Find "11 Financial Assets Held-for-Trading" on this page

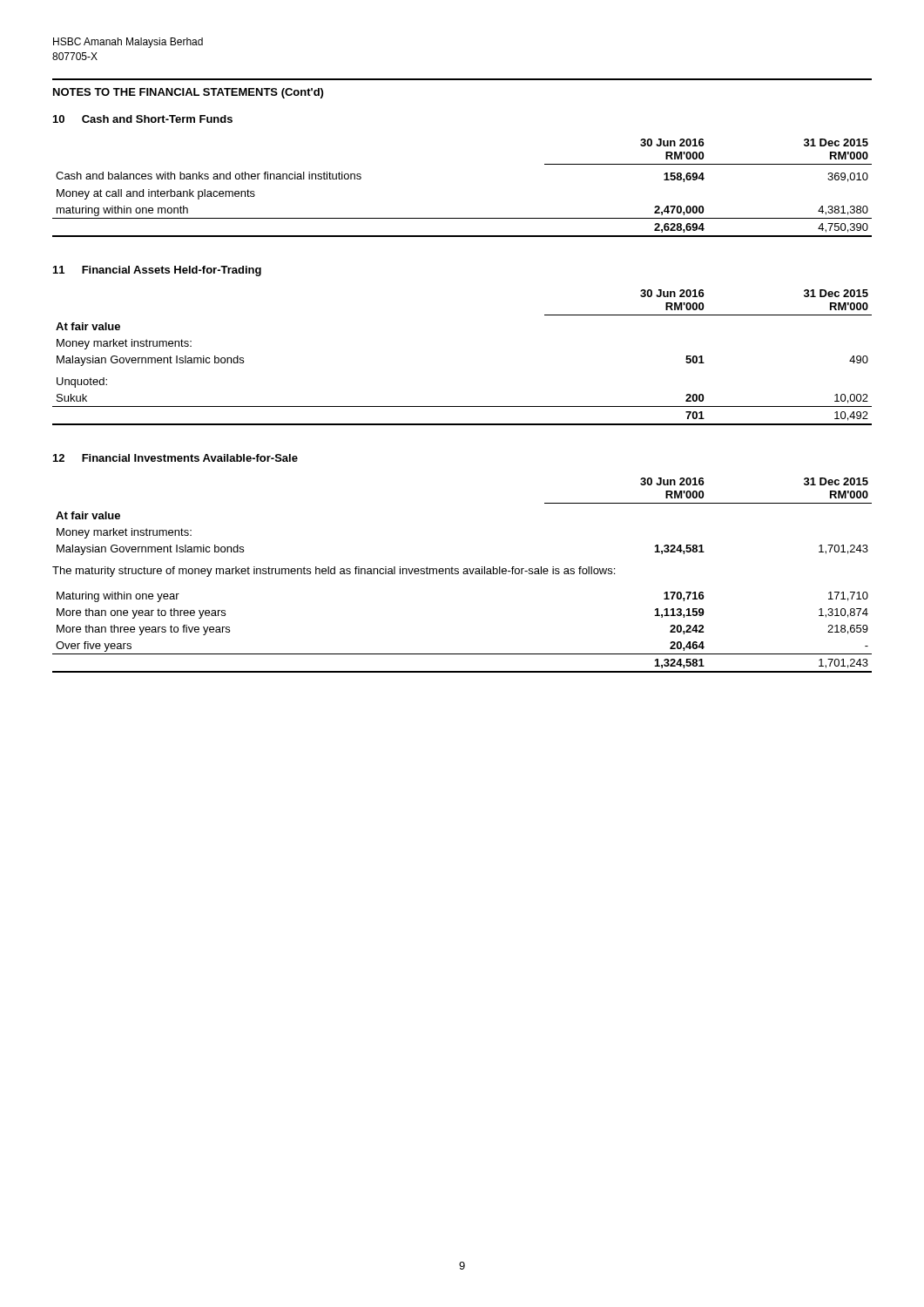157,269
